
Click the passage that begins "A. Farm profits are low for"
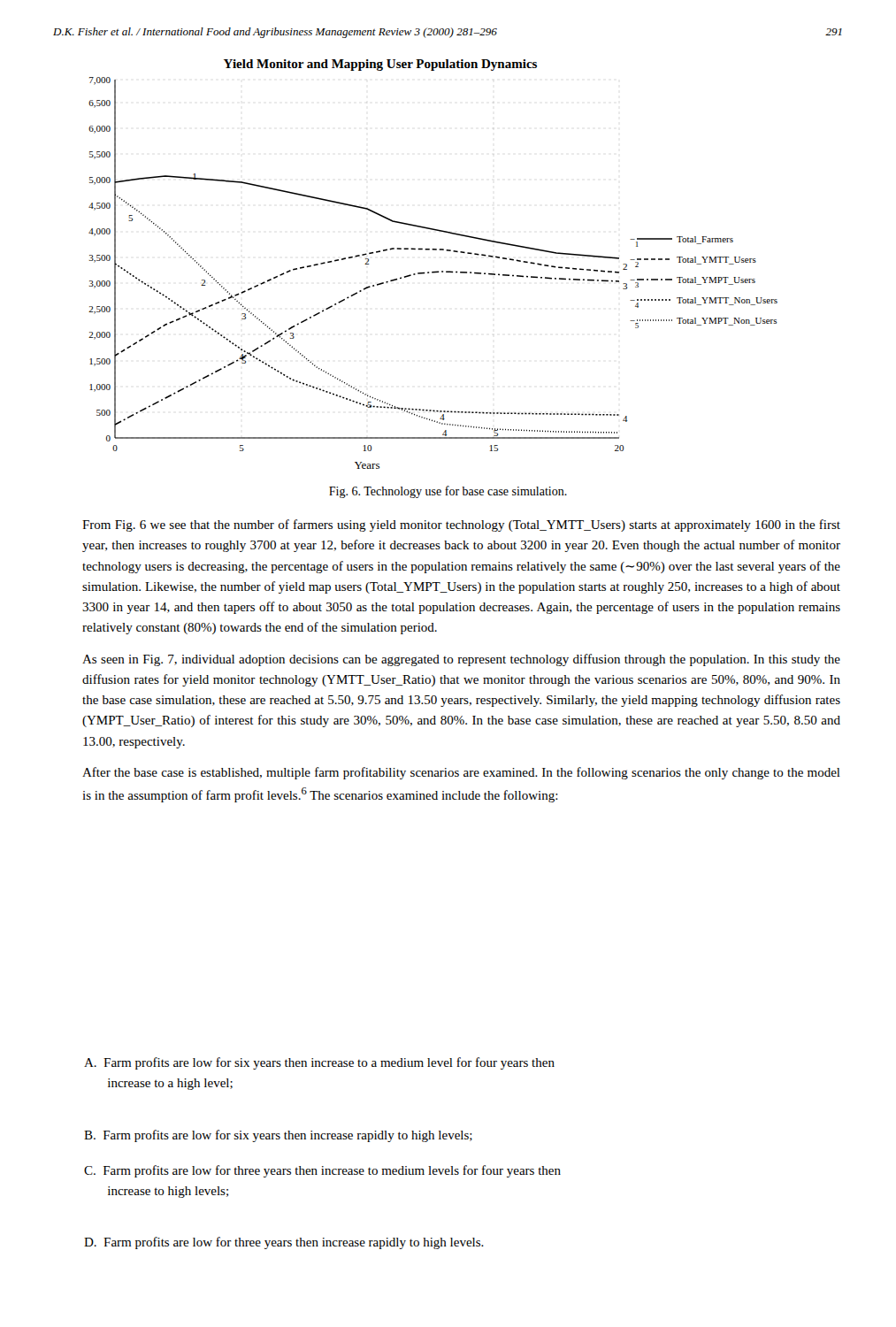pos(319,1073)
